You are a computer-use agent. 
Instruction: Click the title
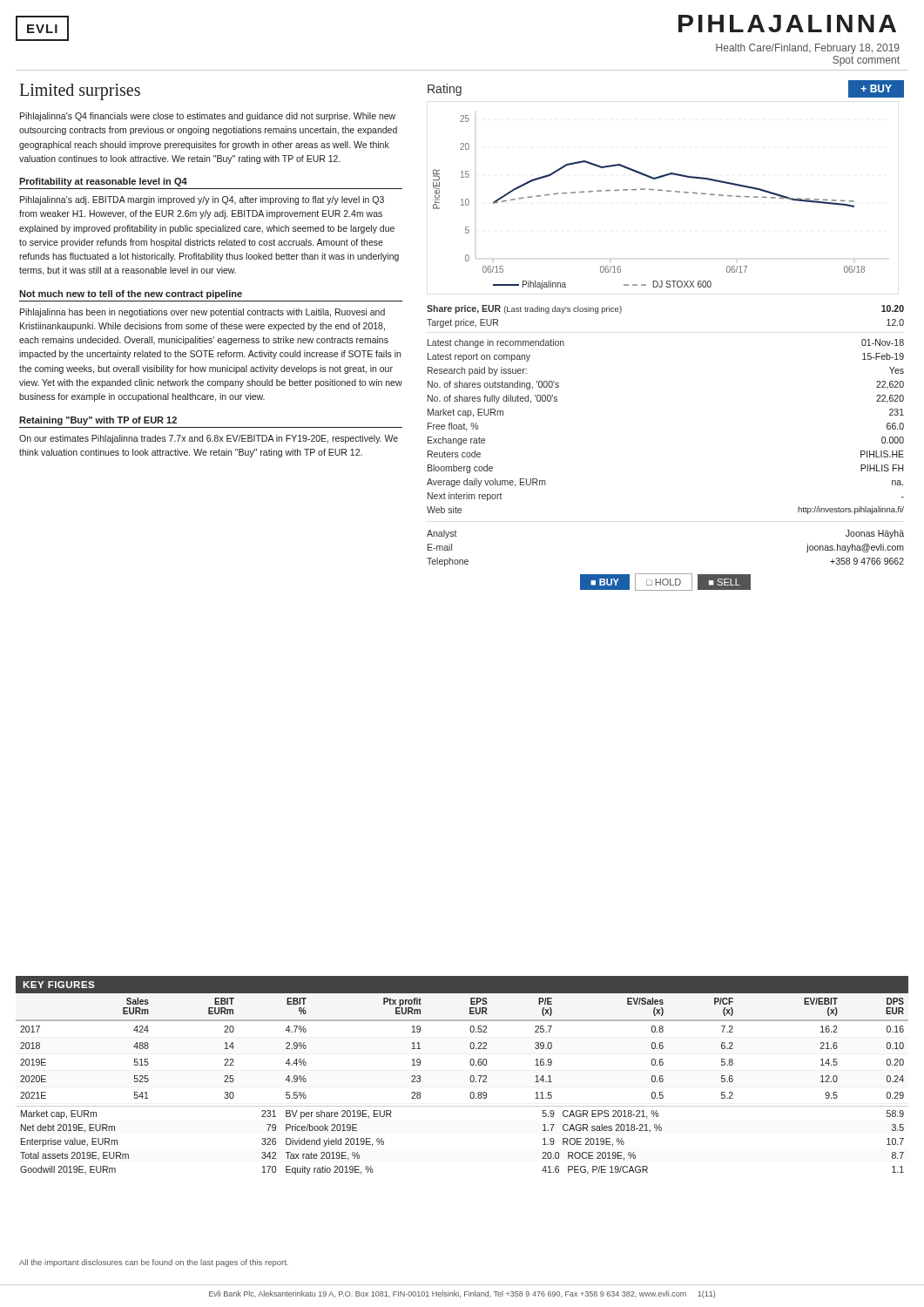[x=788, y=23]
